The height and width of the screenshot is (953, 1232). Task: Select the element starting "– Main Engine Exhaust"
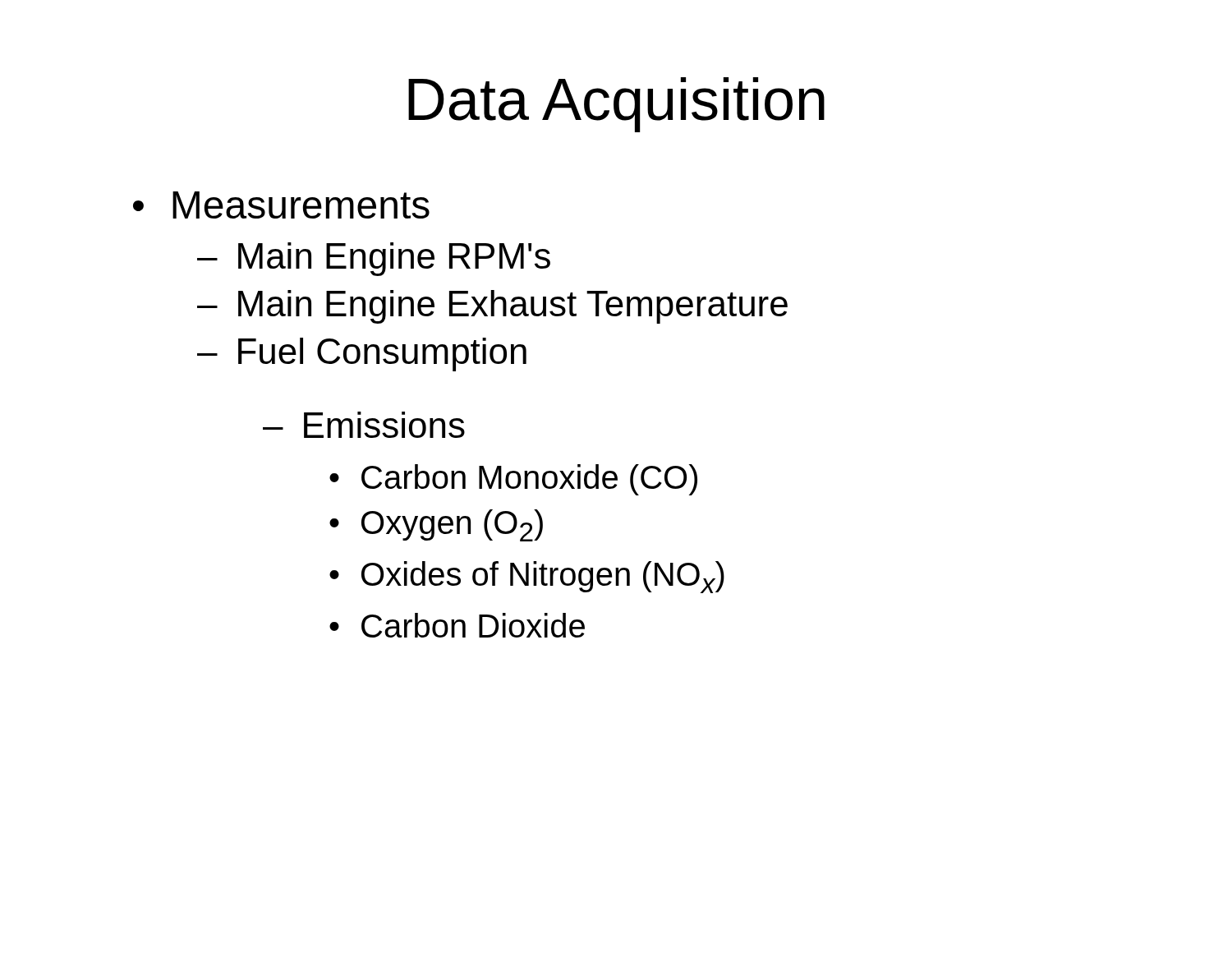tap(493, 304)
